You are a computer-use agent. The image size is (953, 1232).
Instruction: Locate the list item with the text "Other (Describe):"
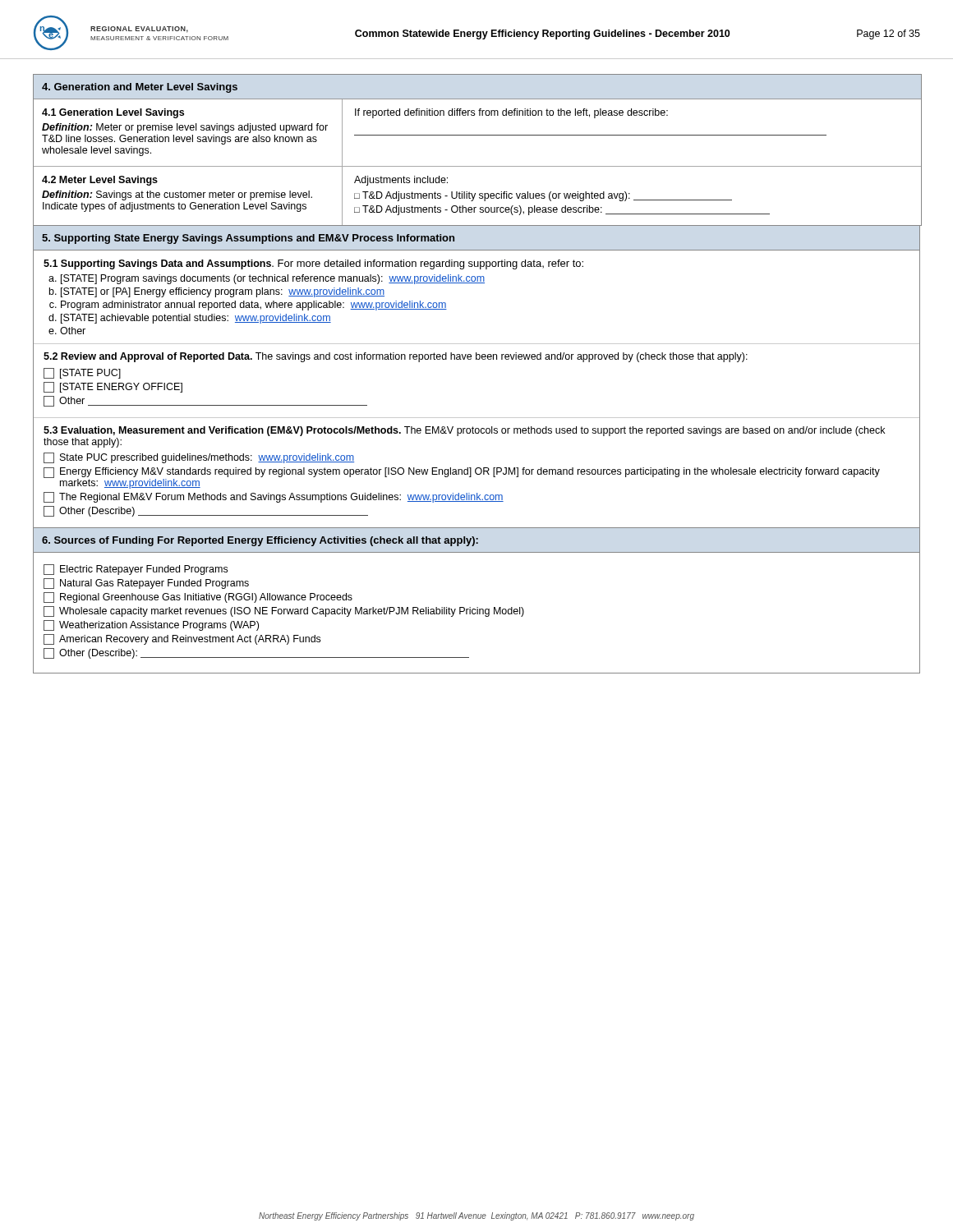pos(256,653)
